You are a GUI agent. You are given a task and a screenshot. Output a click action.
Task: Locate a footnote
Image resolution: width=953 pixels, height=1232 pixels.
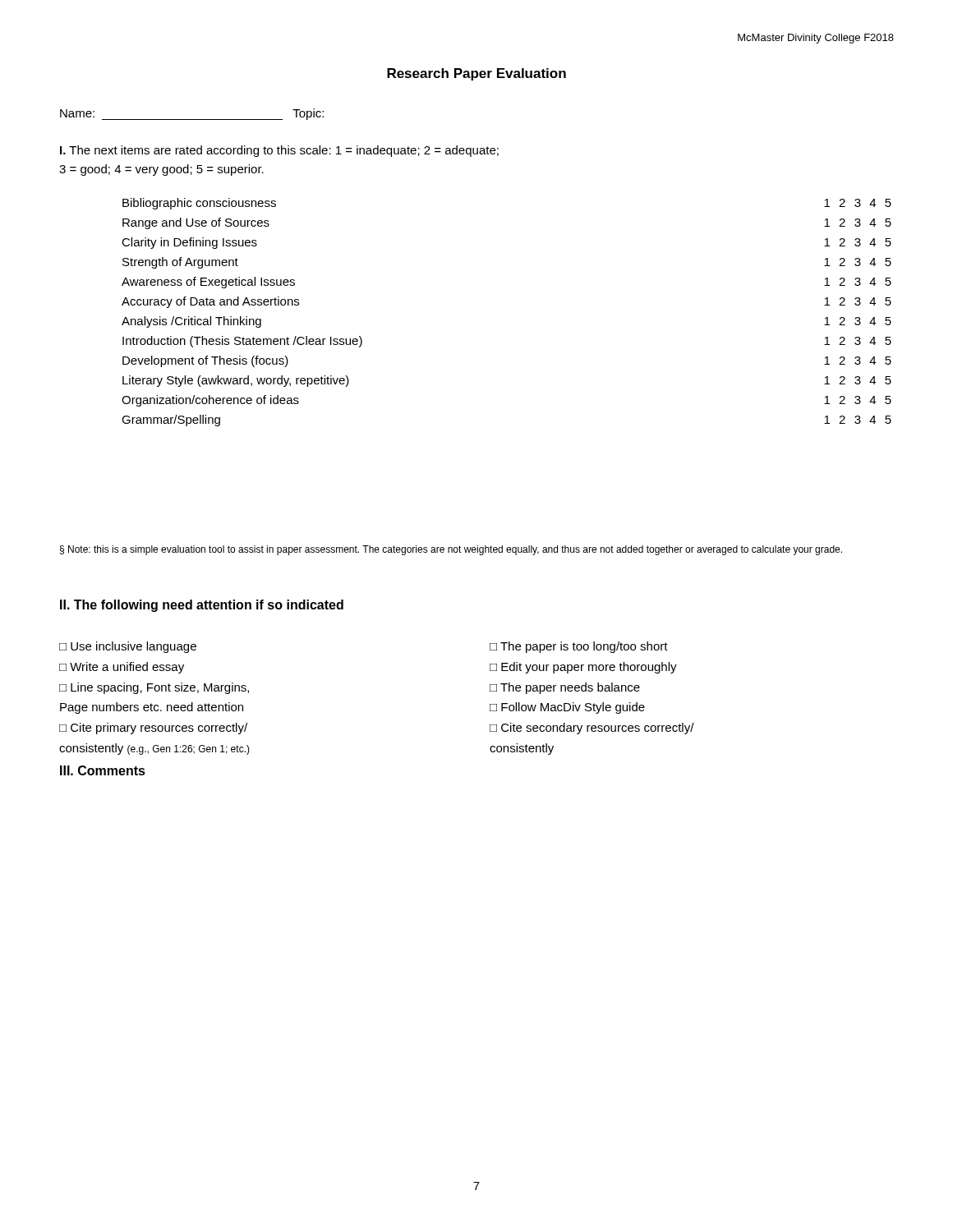[451, 549]
